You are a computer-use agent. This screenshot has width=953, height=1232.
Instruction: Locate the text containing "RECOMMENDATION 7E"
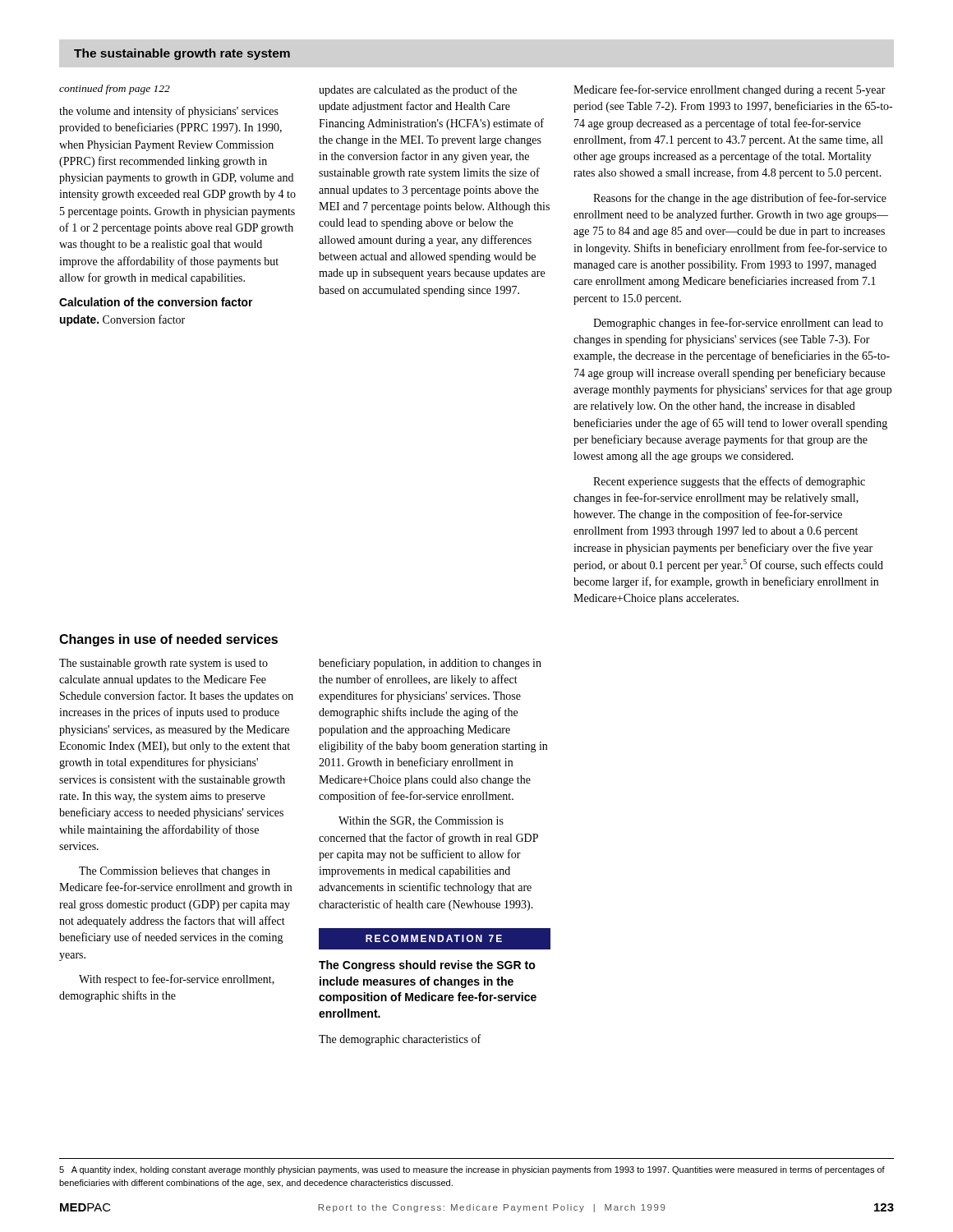[x=435, y=939]
